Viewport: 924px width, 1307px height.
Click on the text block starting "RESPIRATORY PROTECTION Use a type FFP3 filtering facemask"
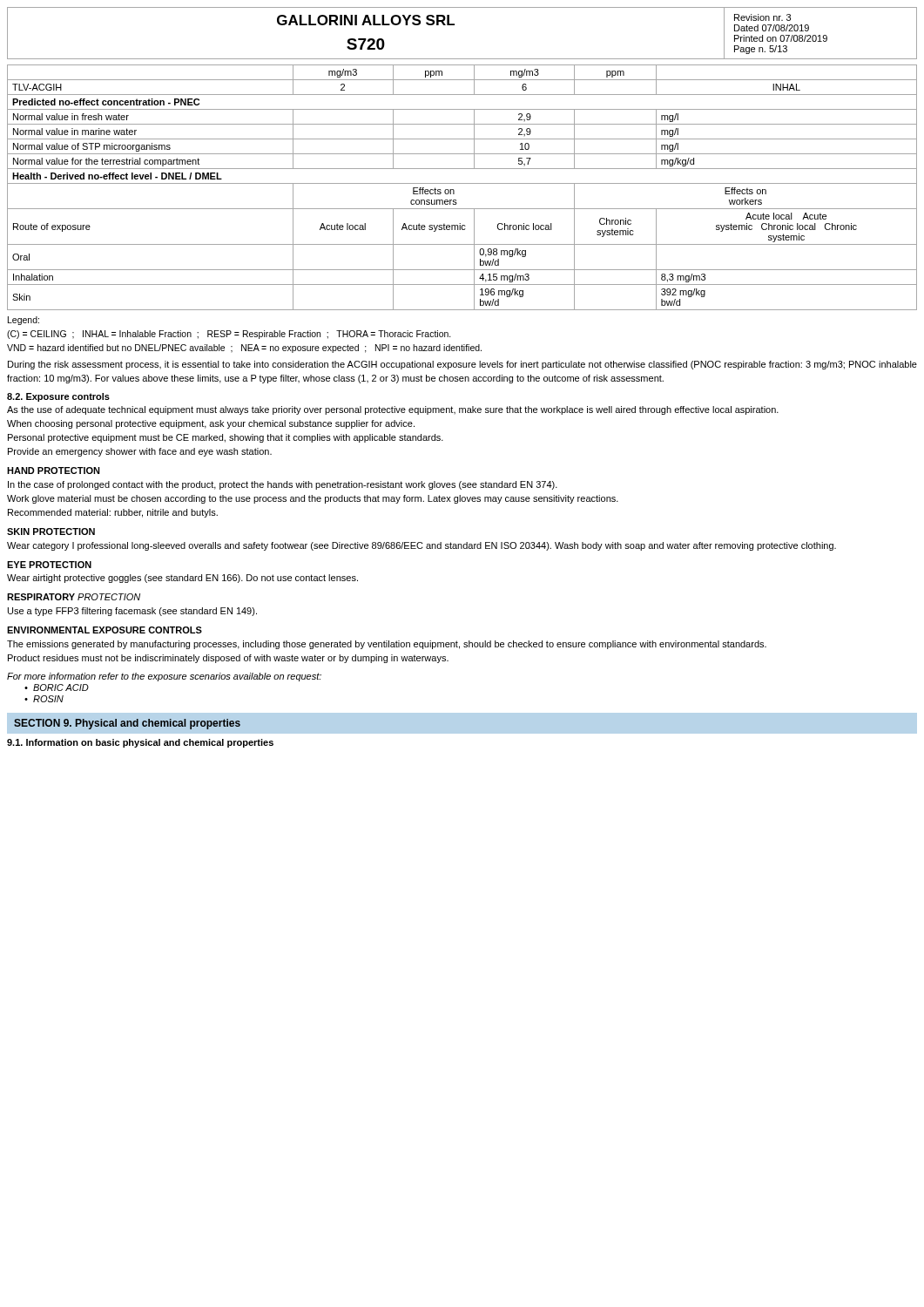(x=132, y=604)
